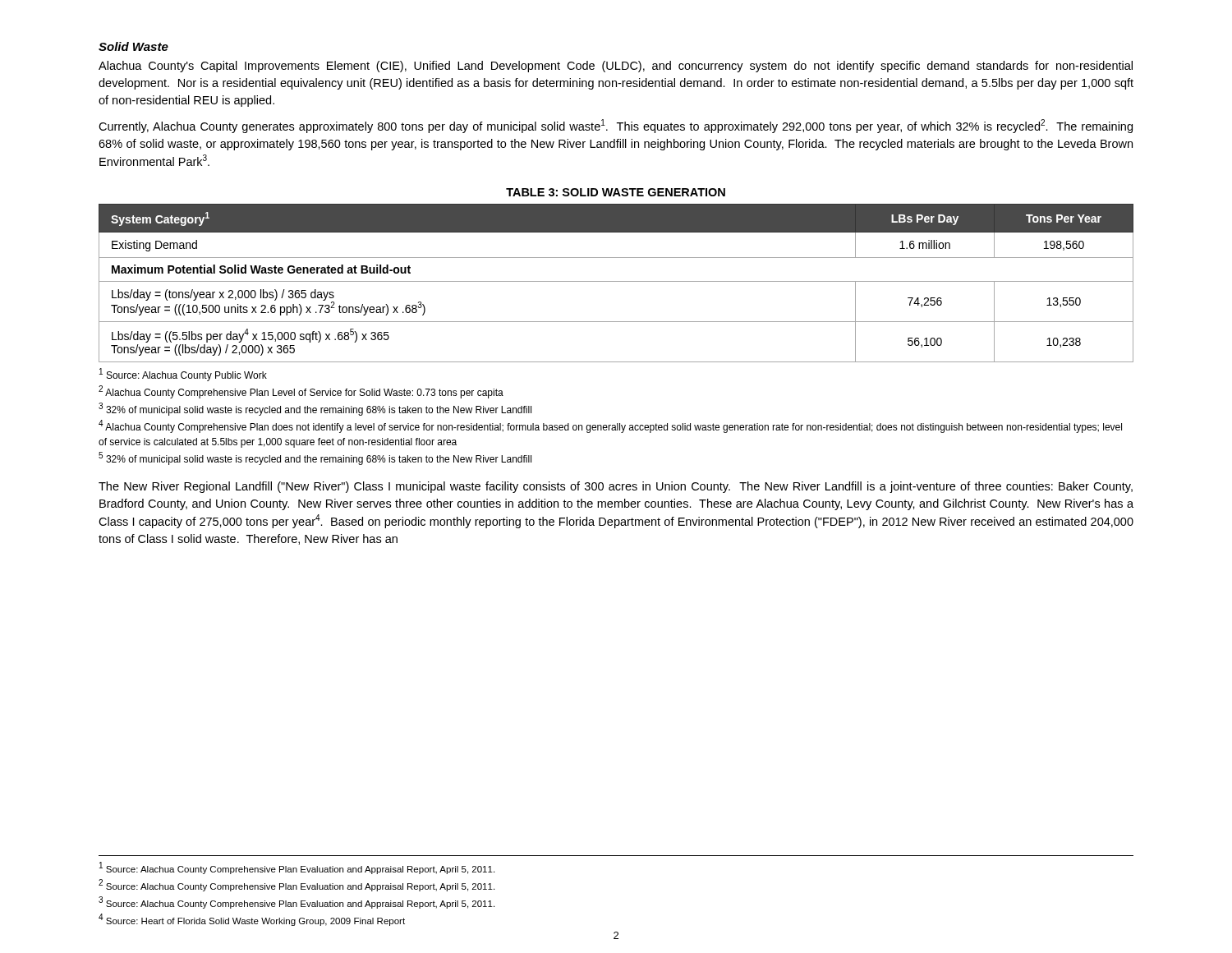Screen dimensions: 953x1232
Task: Find the block starting "1 Source: Alachua County Comprehensive Plan Evaluation and"
Action: click(297, 868)
